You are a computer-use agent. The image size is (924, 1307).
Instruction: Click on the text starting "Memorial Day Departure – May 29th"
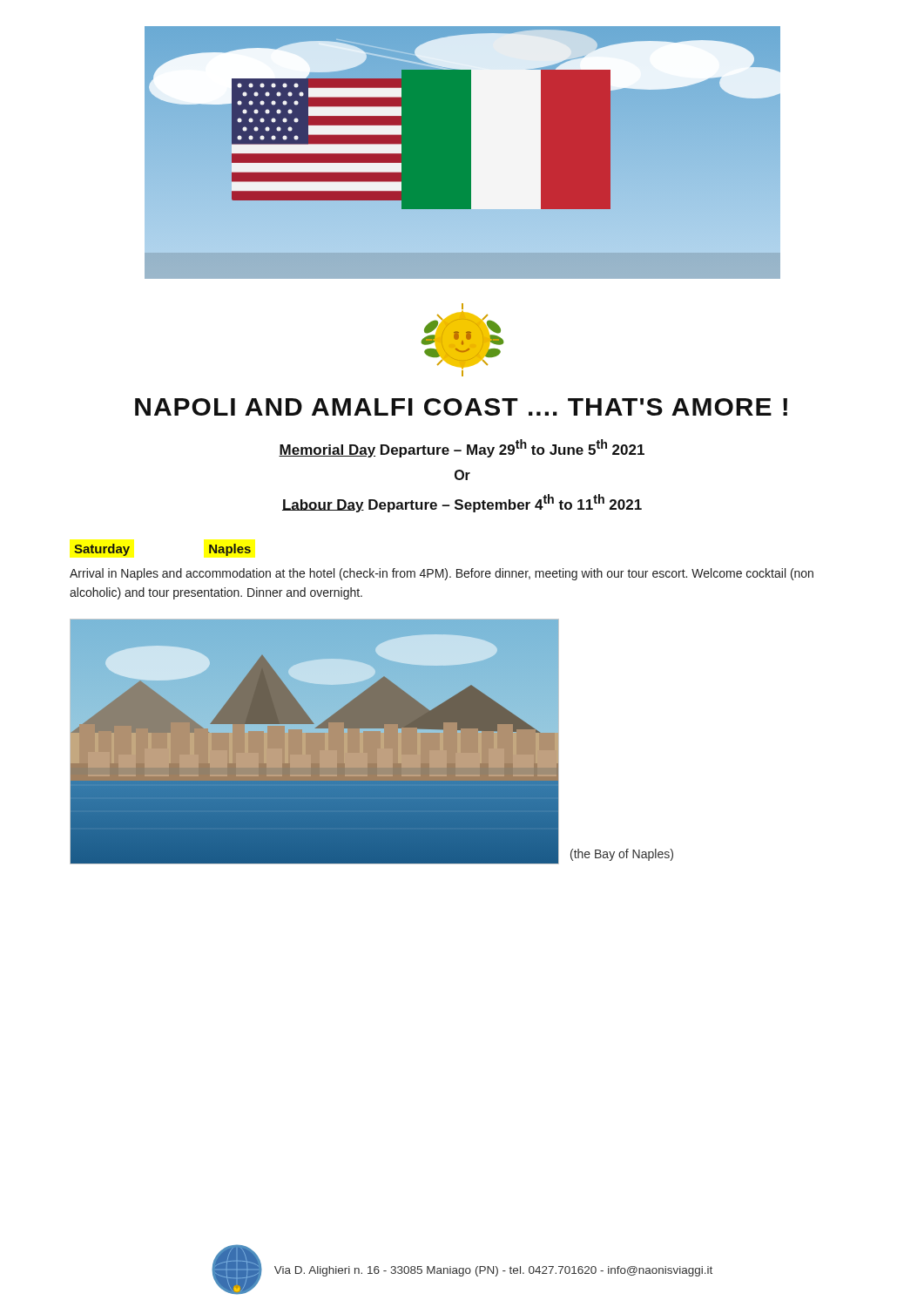point(462,448)
